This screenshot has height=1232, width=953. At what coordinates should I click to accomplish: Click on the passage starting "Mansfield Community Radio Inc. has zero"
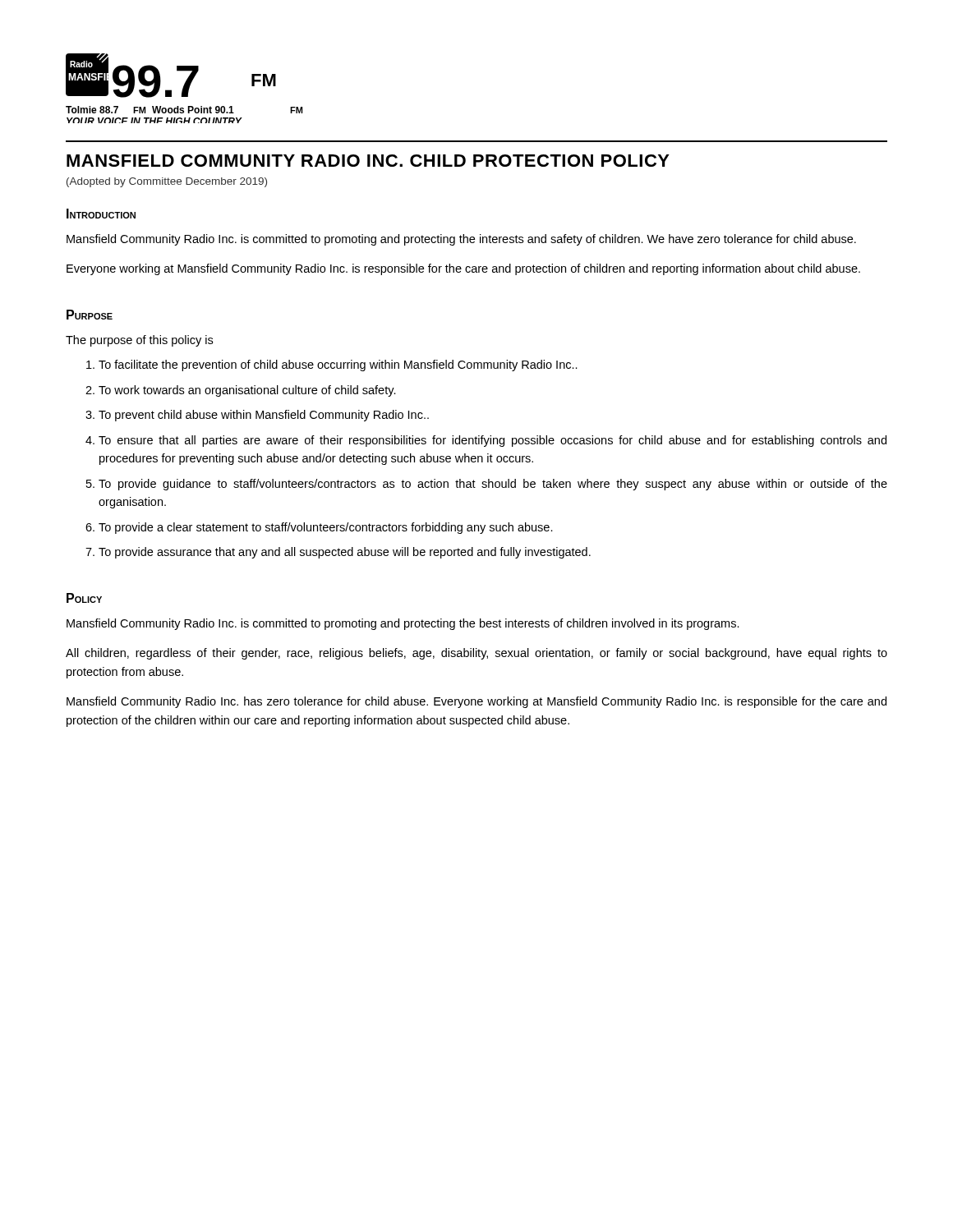(476, 711)
